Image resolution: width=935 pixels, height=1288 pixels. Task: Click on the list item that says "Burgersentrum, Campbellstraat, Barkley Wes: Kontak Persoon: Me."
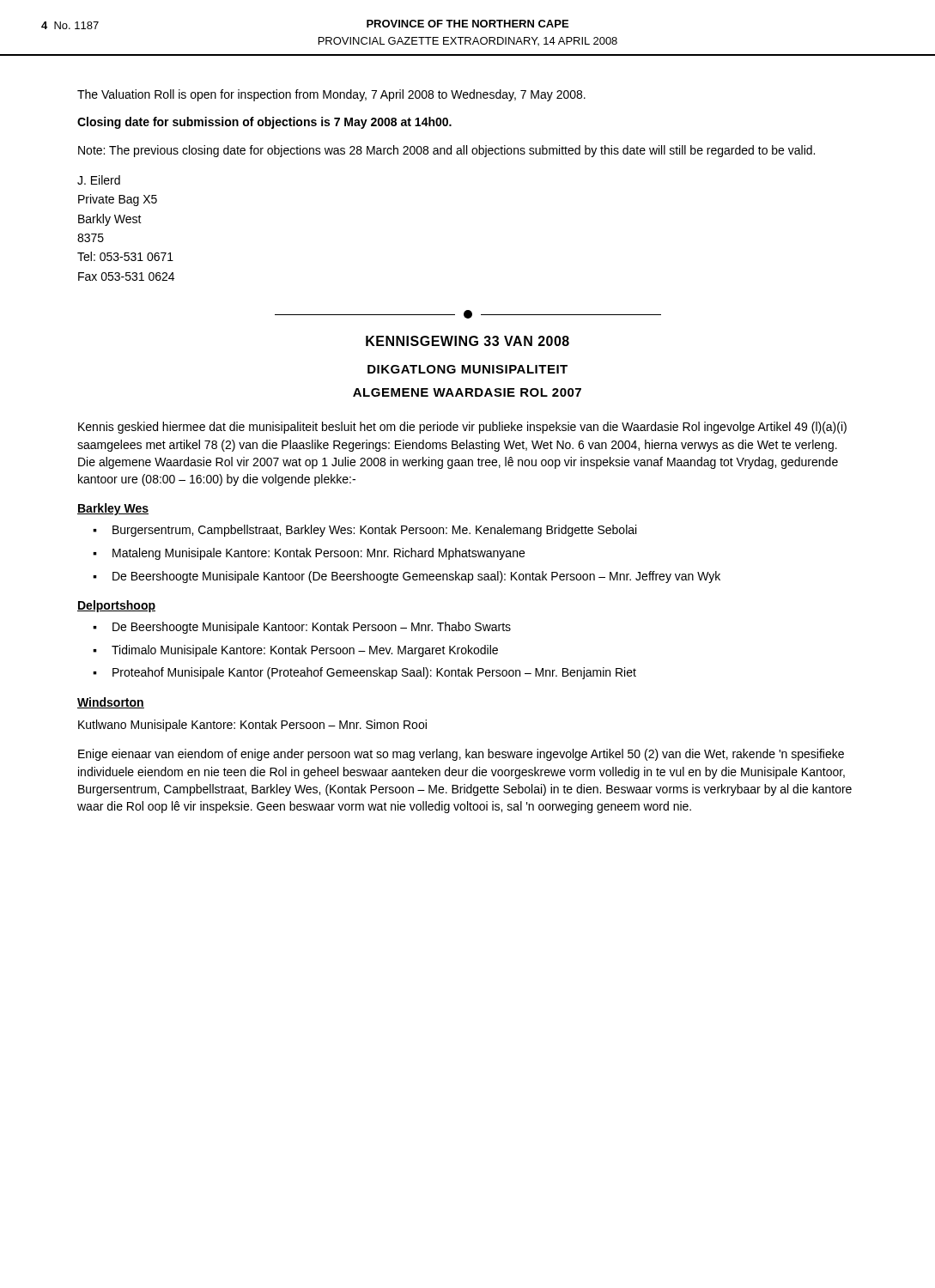point(374,530)
